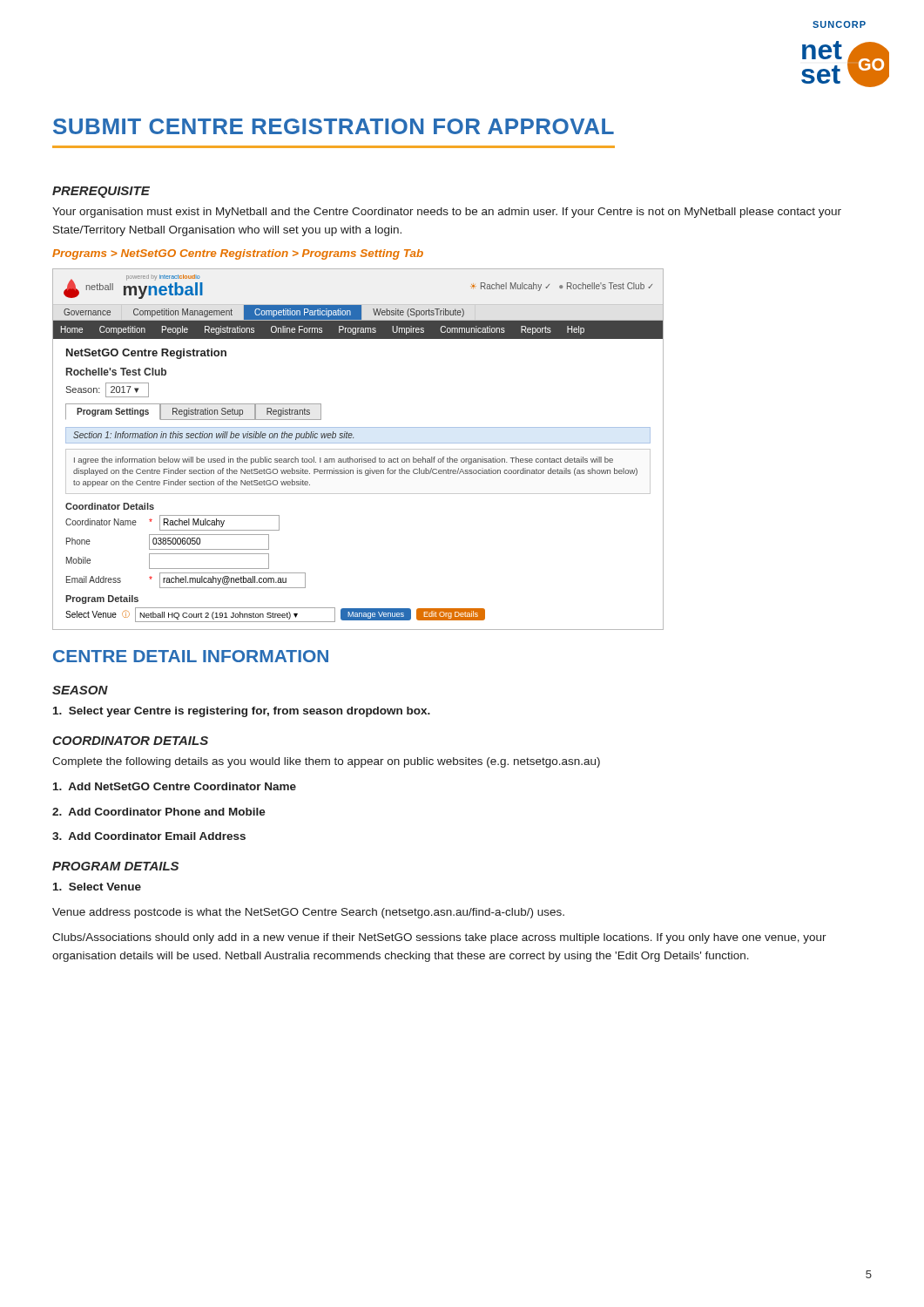Click the passage that begins "2. Add Coordinator Phone and"
924x1307 pixels.
159,811
